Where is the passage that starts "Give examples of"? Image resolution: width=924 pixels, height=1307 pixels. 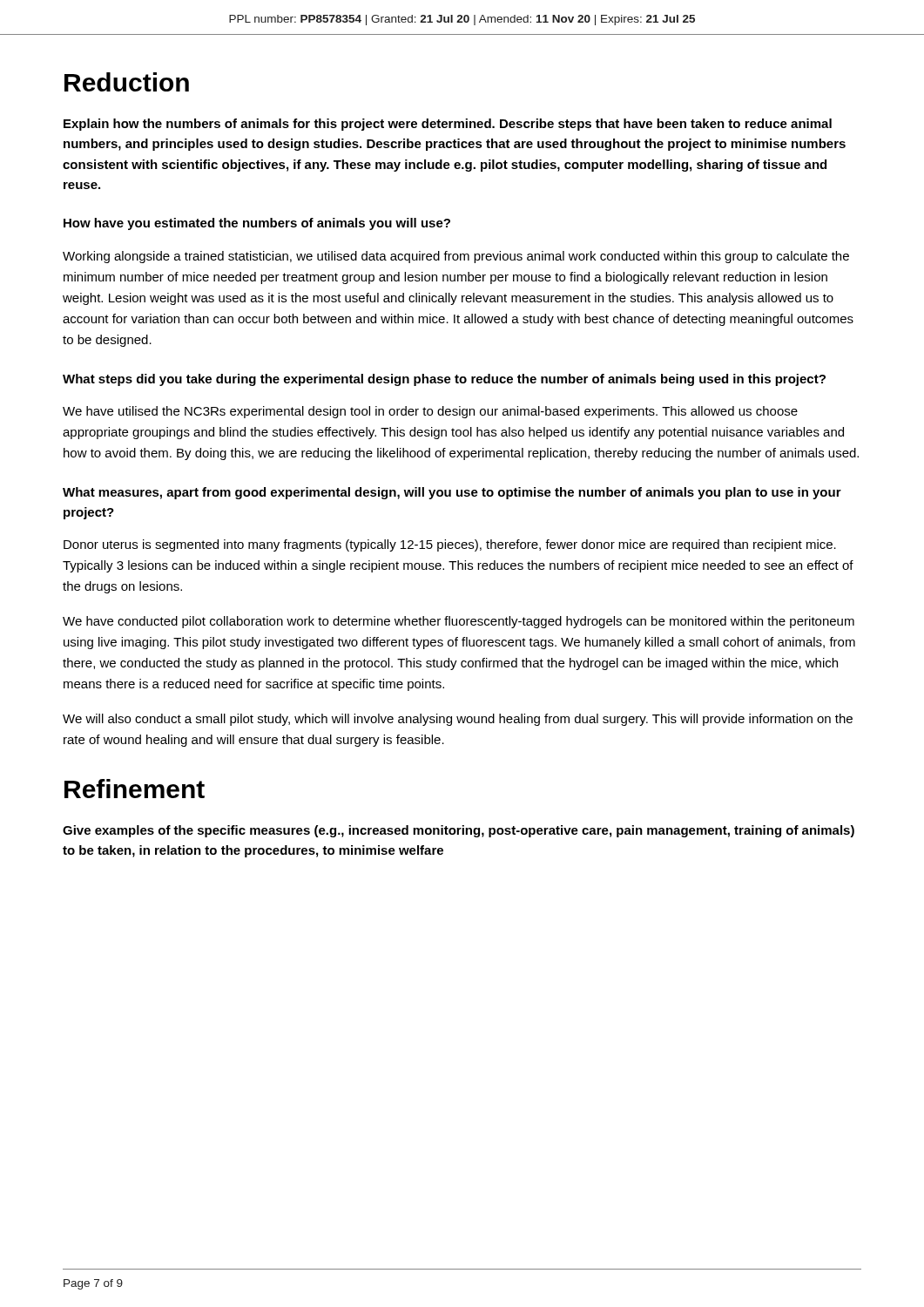459,840
